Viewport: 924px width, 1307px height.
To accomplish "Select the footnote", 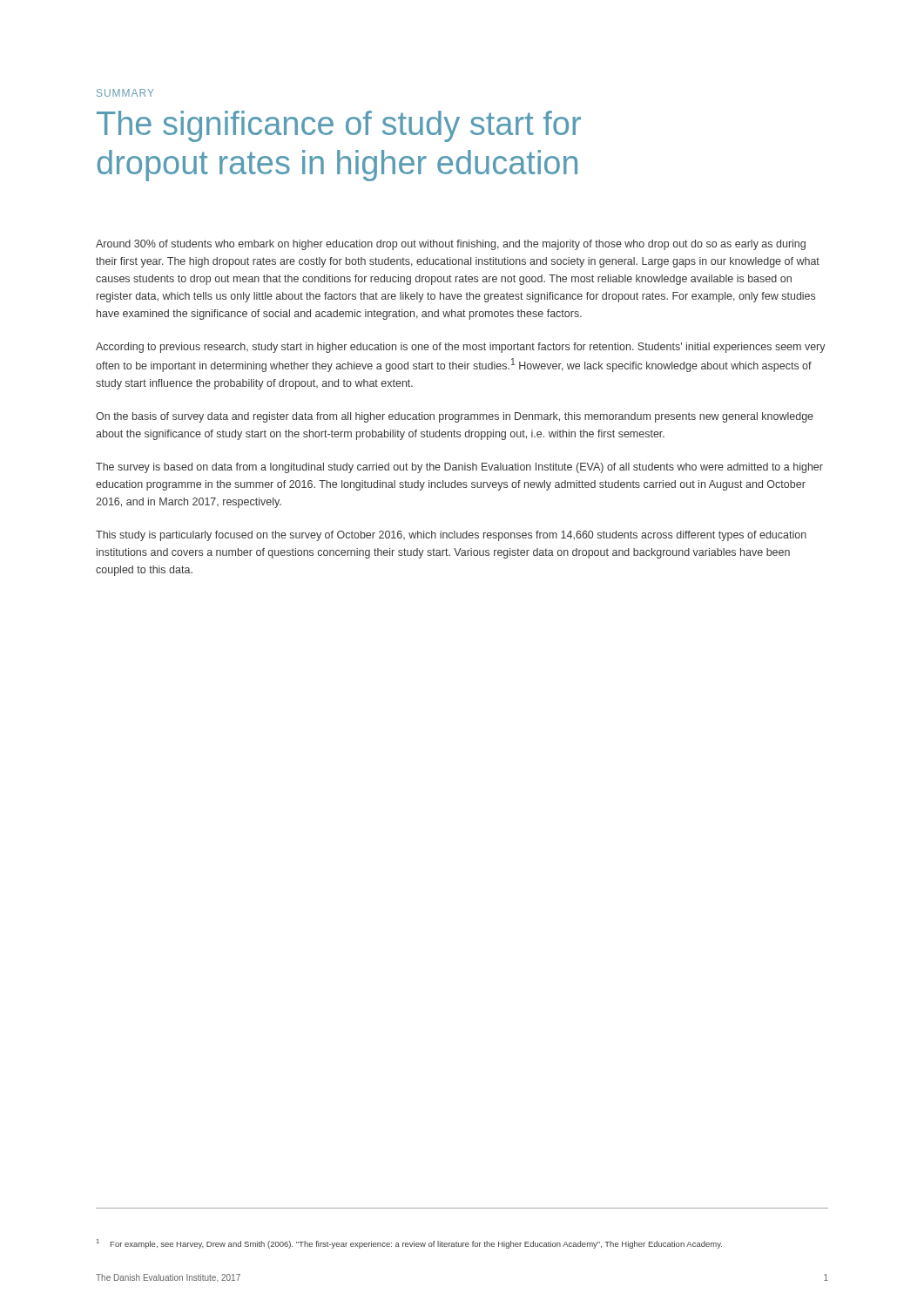I will pos(409,1243).
